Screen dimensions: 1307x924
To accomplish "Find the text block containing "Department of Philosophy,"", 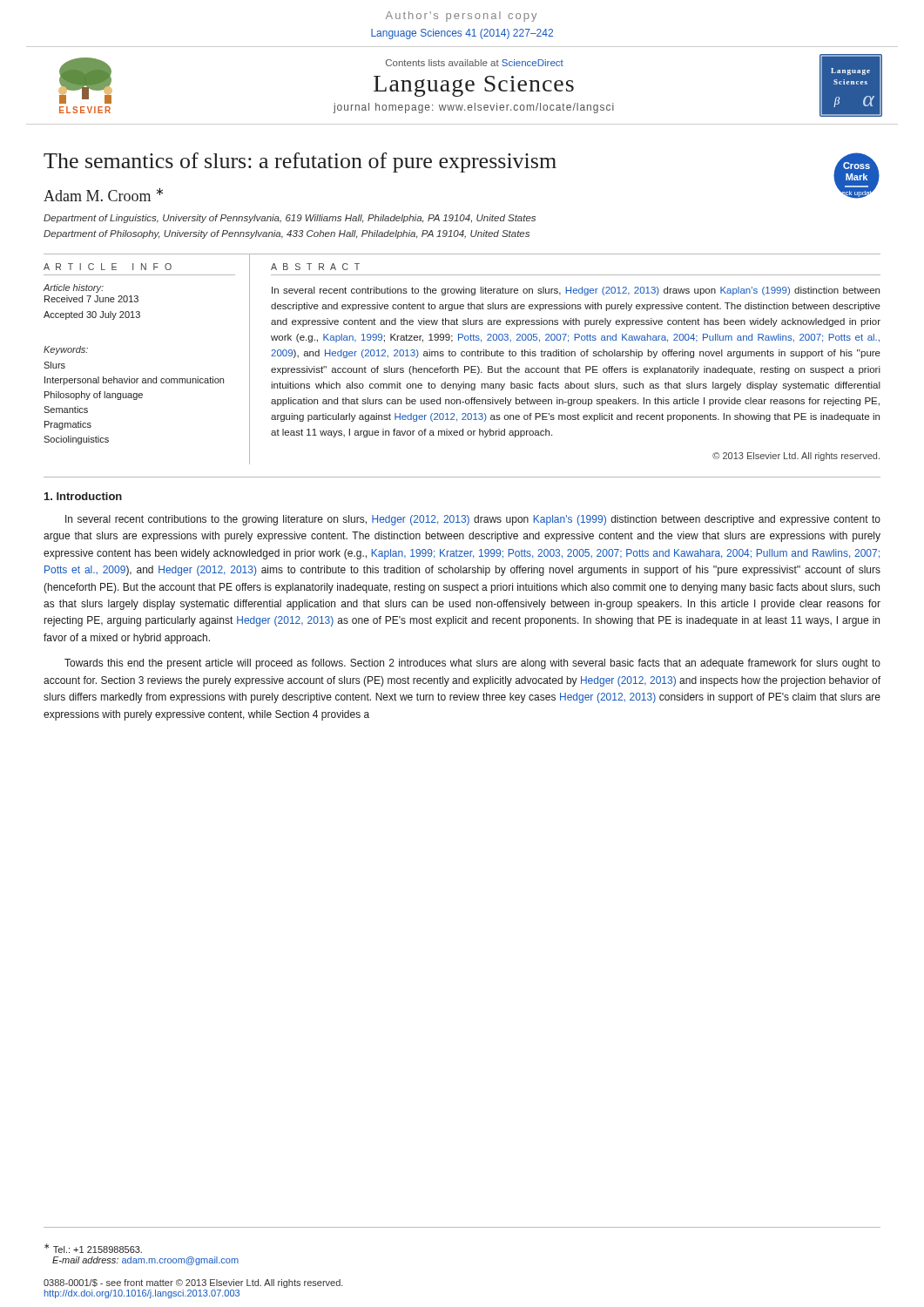I will point(287,234).
